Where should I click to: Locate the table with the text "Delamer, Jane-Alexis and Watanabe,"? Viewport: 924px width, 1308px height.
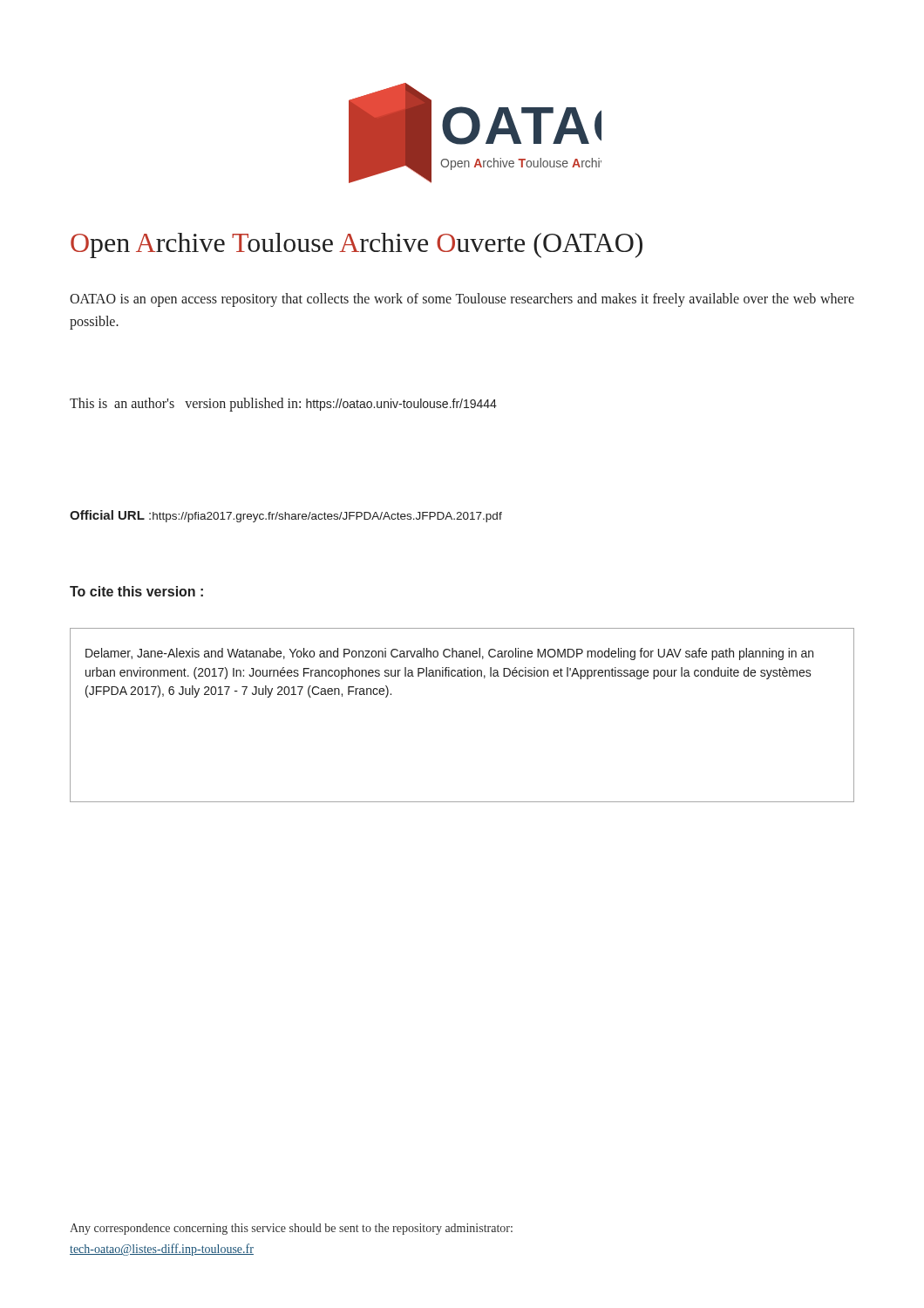tap(462, 715)
